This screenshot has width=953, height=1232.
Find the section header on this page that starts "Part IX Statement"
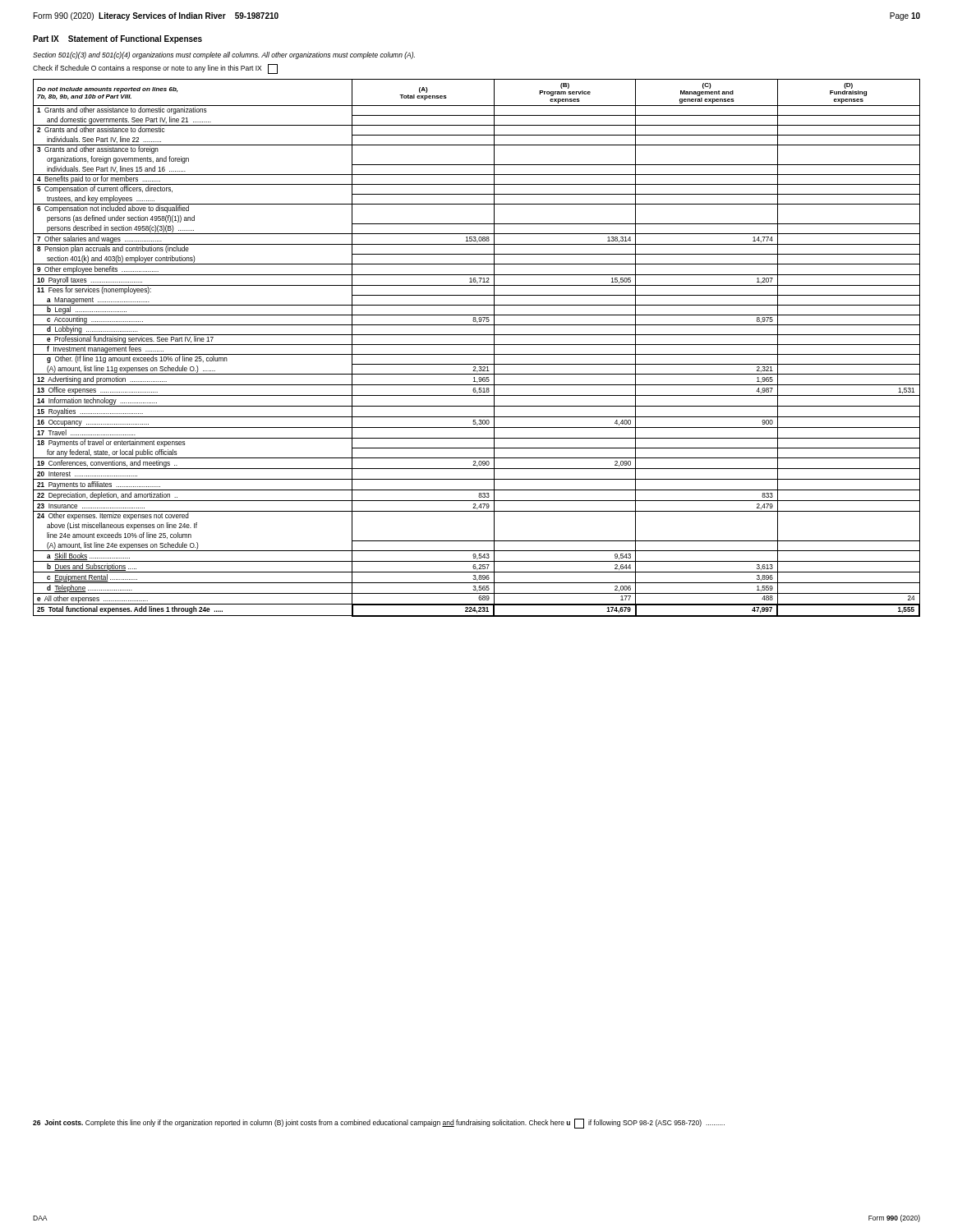(118, 39)
